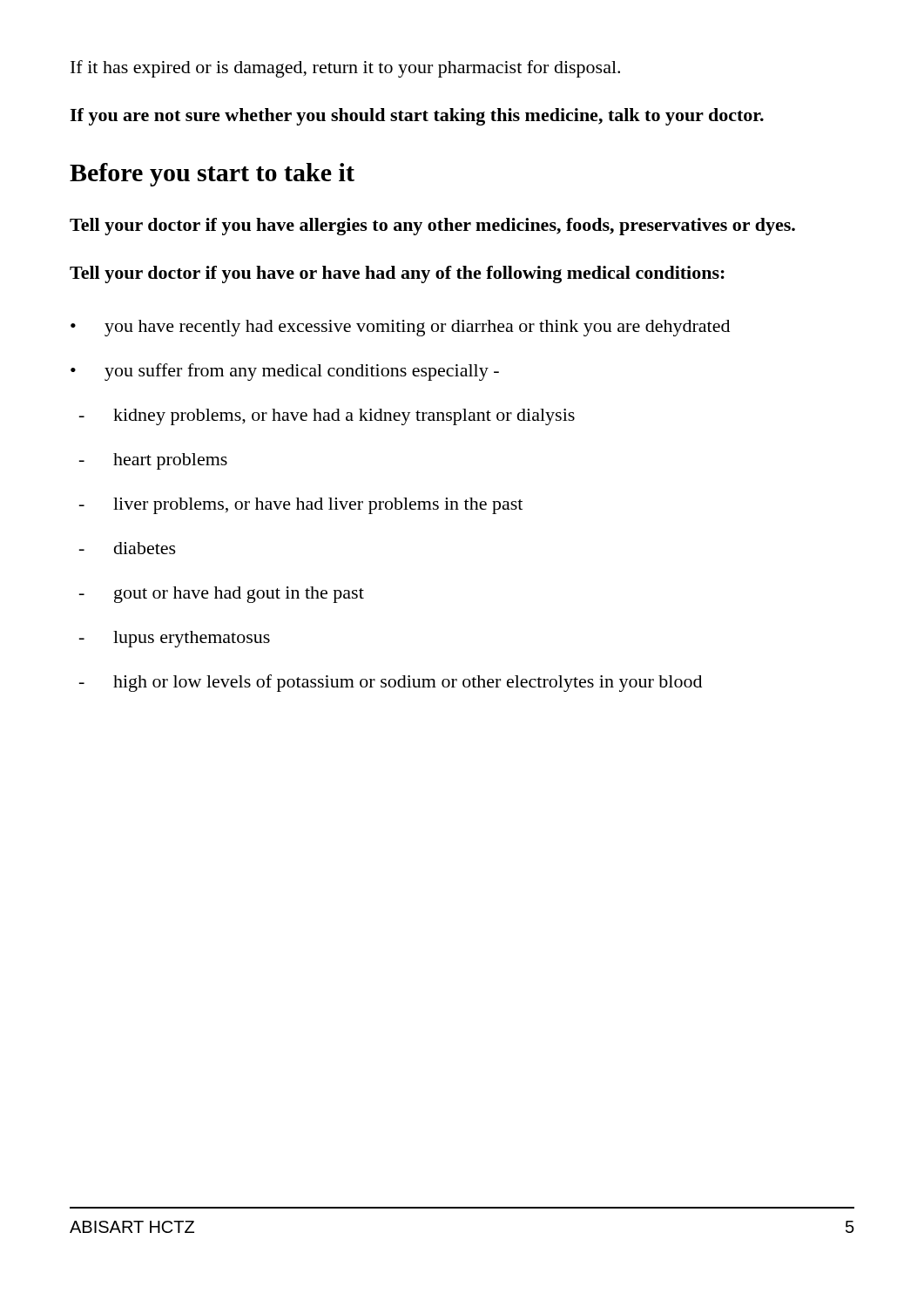Find the text block that reads "If it has expired or is damaged, return"
This screenshot has width=924, height=1307.
[x=346, y=67]
